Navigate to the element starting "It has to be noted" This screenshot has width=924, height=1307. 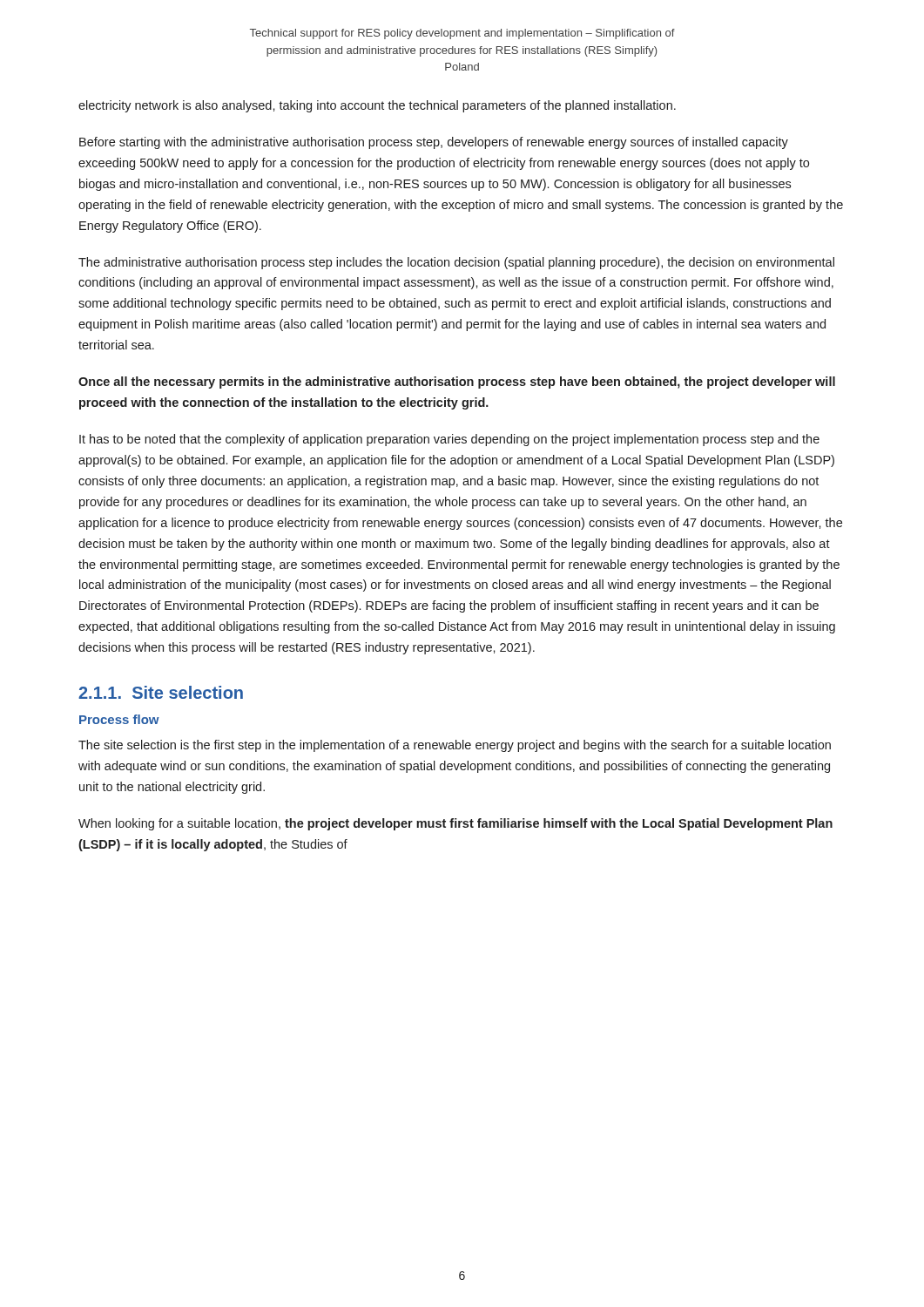(461, 543)
